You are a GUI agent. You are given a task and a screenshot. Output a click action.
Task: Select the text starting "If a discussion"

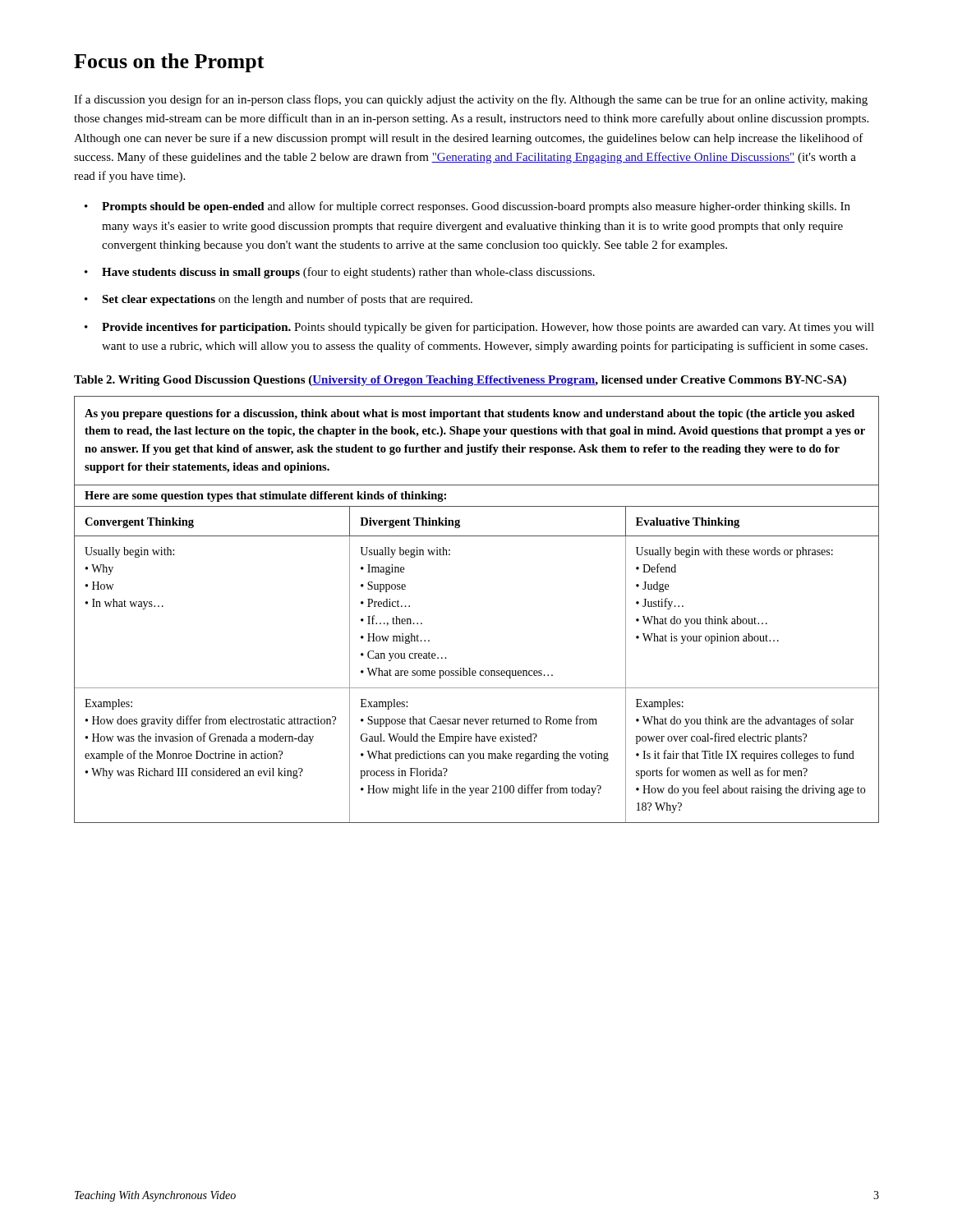point(476,138)
